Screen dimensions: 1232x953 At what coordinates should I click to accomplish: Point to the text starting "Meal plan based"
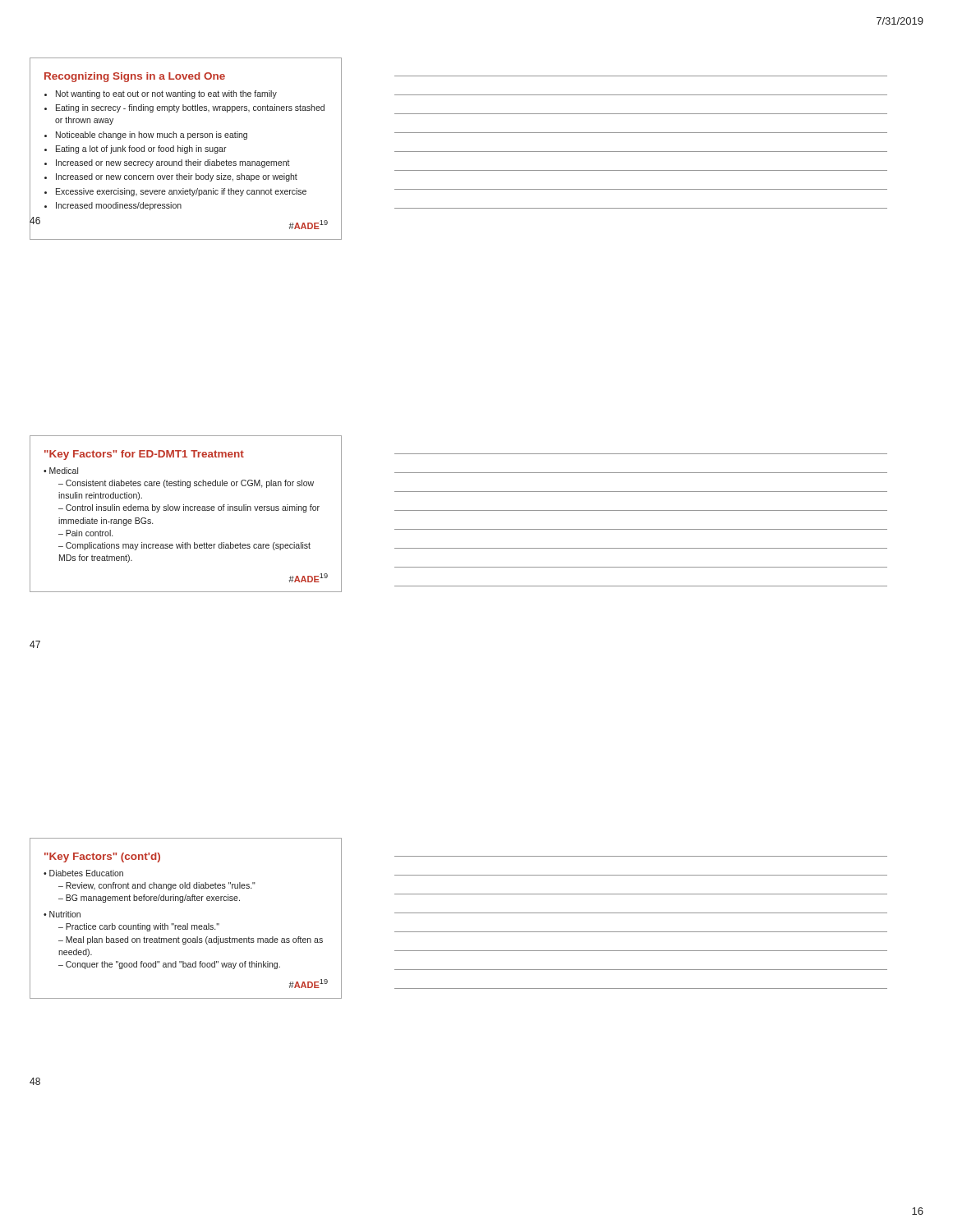[191, 946]
